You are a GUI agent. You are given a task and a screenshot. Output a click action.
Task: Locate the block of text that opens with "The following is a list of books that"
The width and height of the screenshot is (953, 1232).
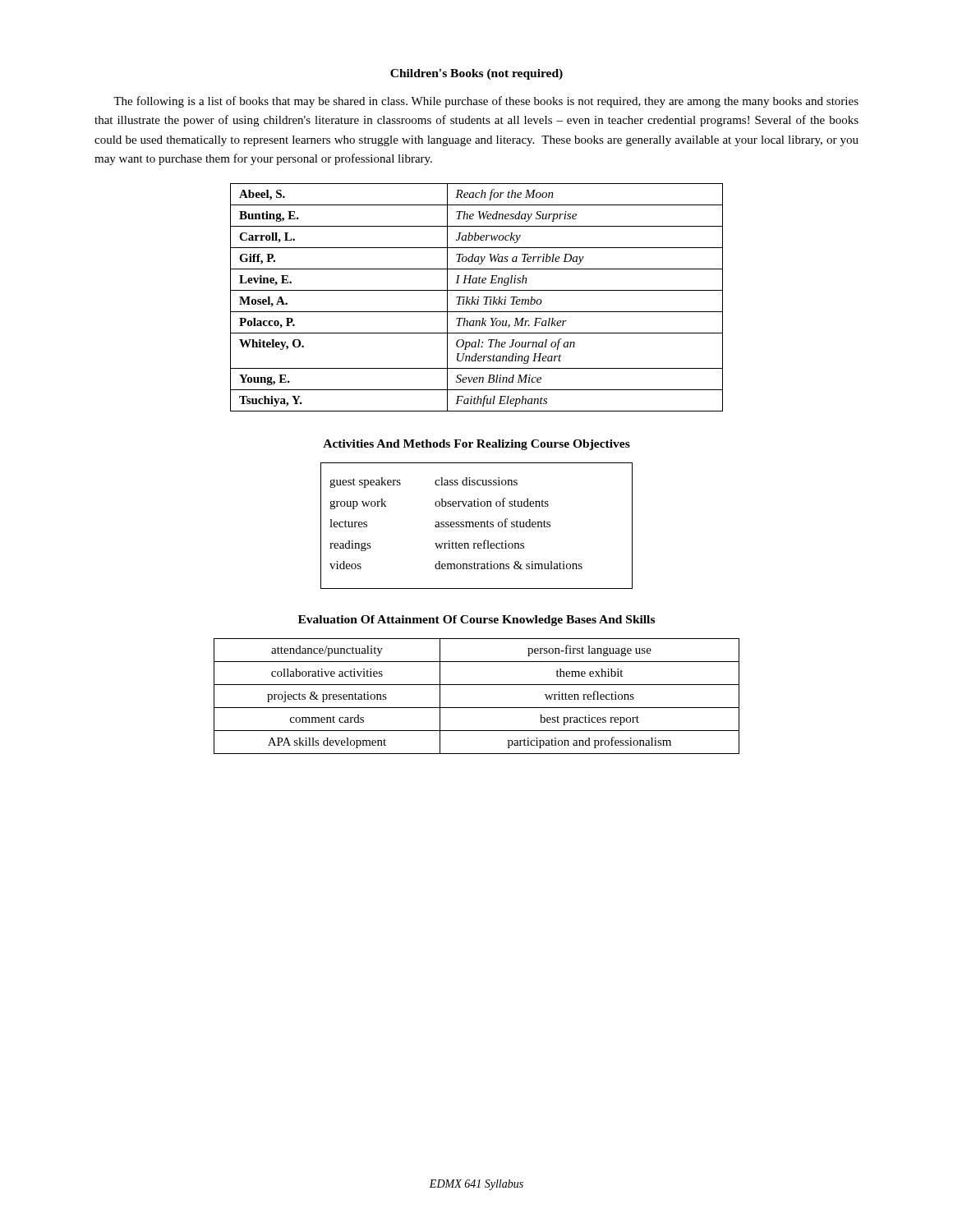476,130
